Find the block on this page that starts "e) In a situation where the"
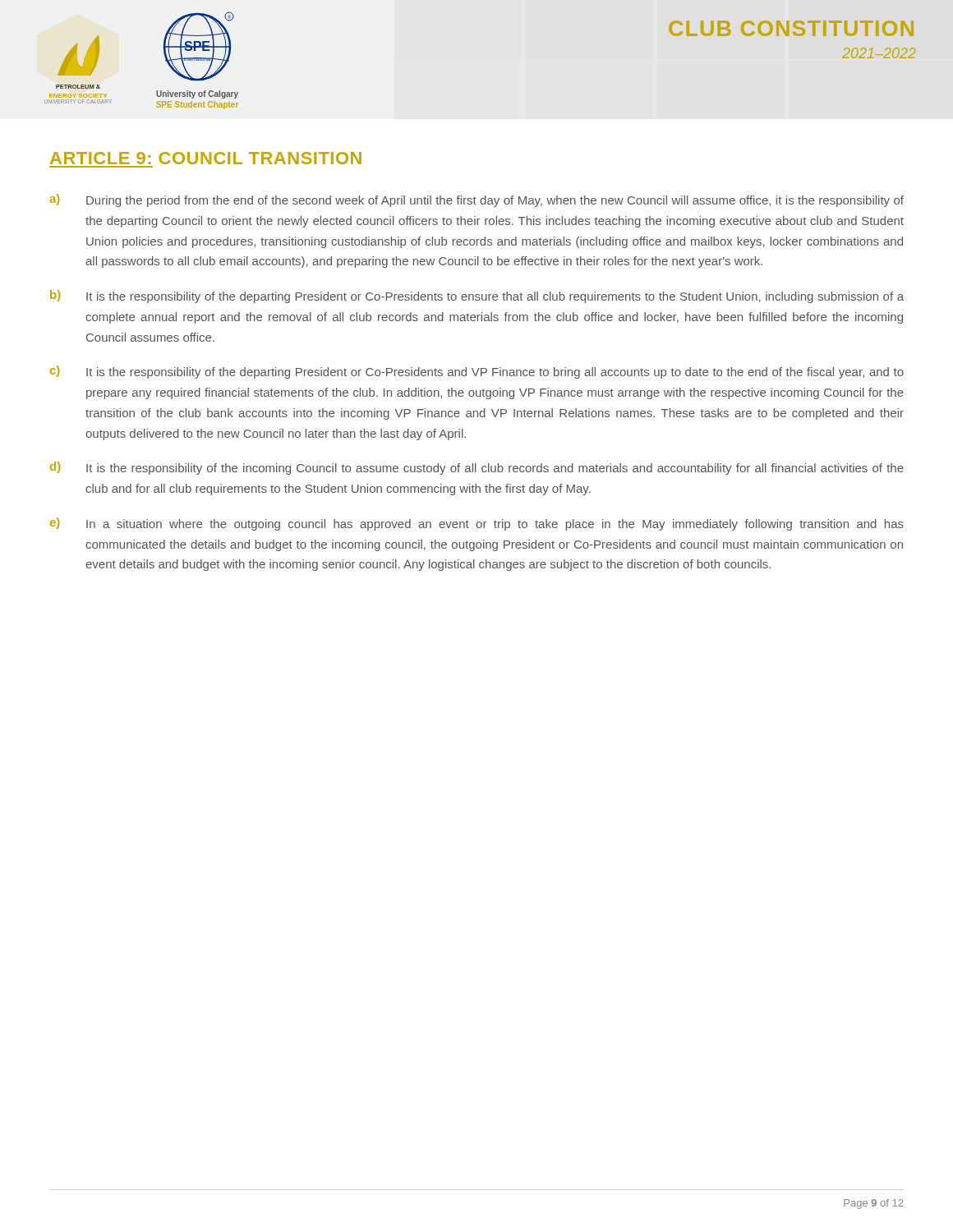This screenshot has height=1232, width=953. [x=476, y=544]
